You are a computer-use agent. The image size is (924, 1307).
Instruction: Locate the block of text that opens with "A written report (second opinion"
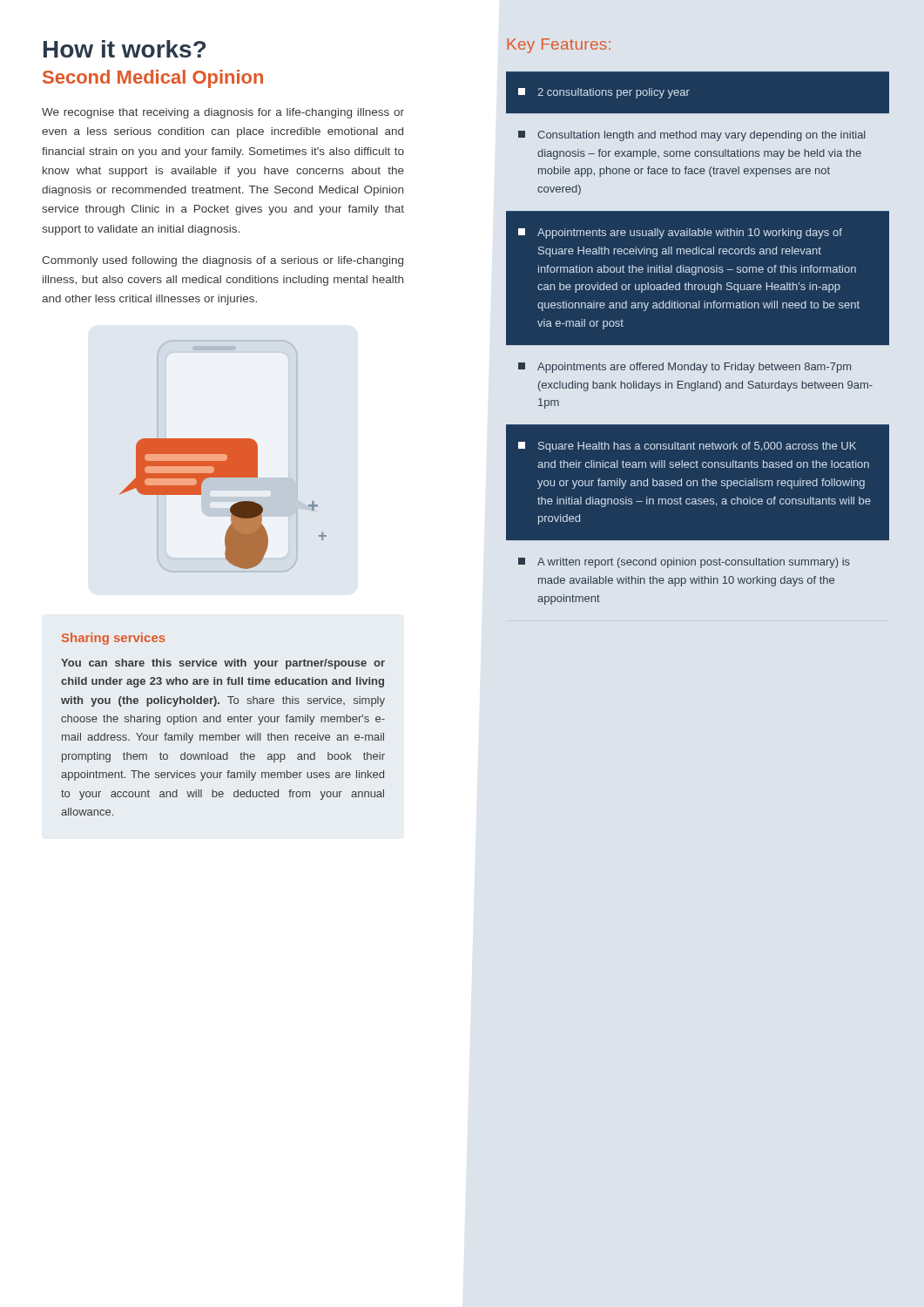(x=698, y=581)
